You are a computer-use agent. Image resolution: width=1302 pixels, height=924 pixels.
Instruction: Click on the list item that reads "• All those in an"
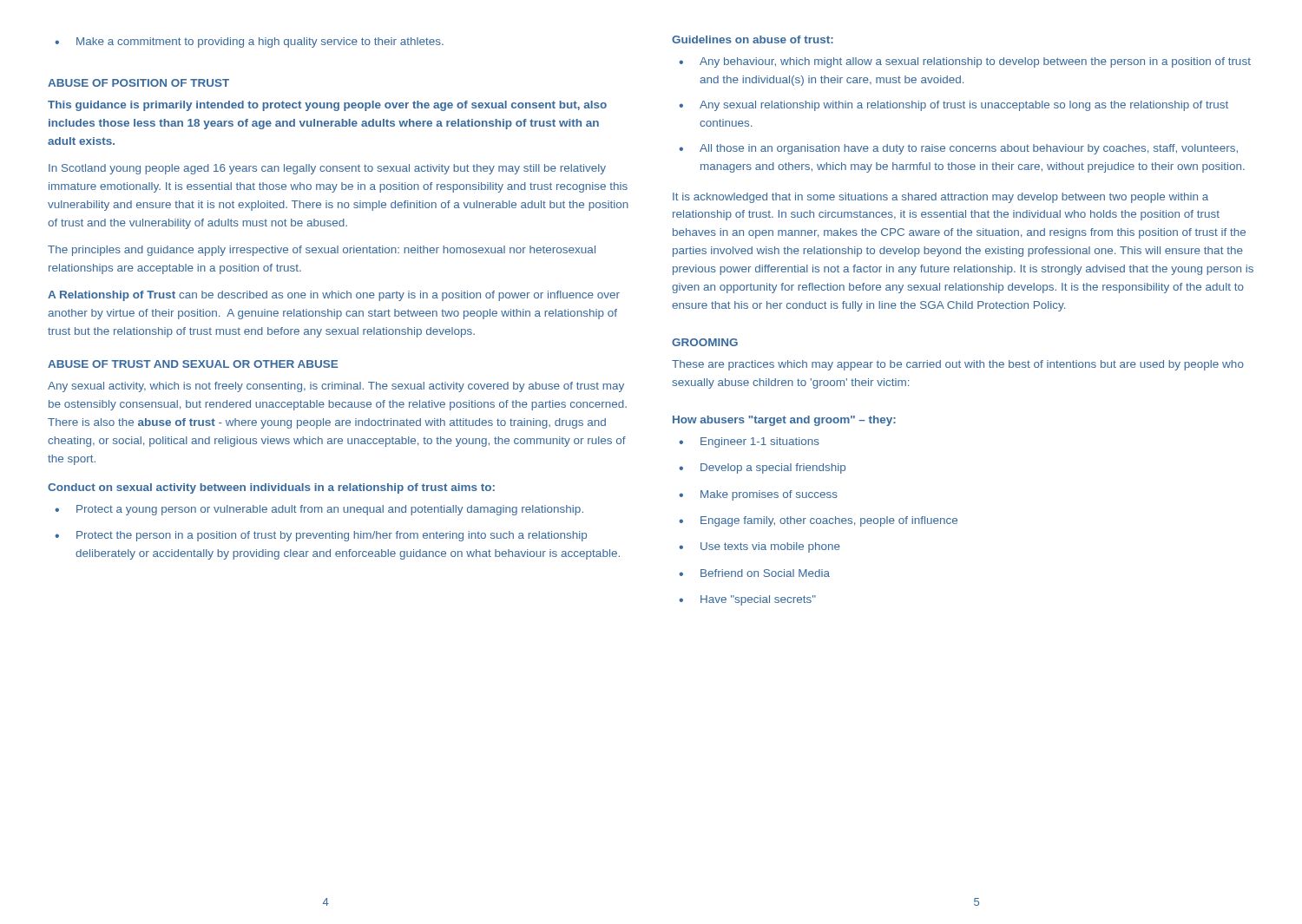(x=966, y=158)
